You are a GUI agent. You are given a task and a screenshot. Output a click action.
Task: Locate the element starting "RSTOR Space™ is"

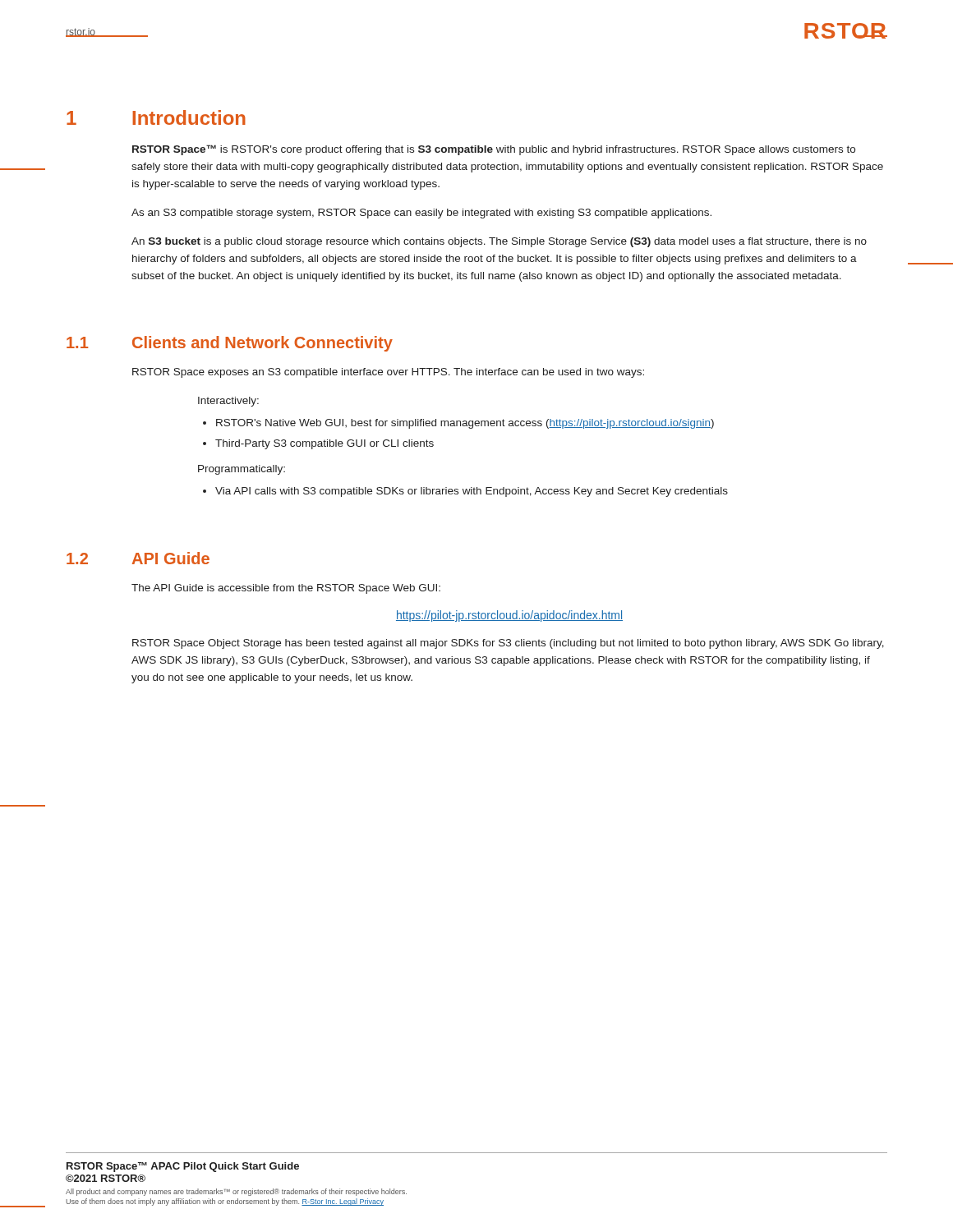(x=507, y=166)
